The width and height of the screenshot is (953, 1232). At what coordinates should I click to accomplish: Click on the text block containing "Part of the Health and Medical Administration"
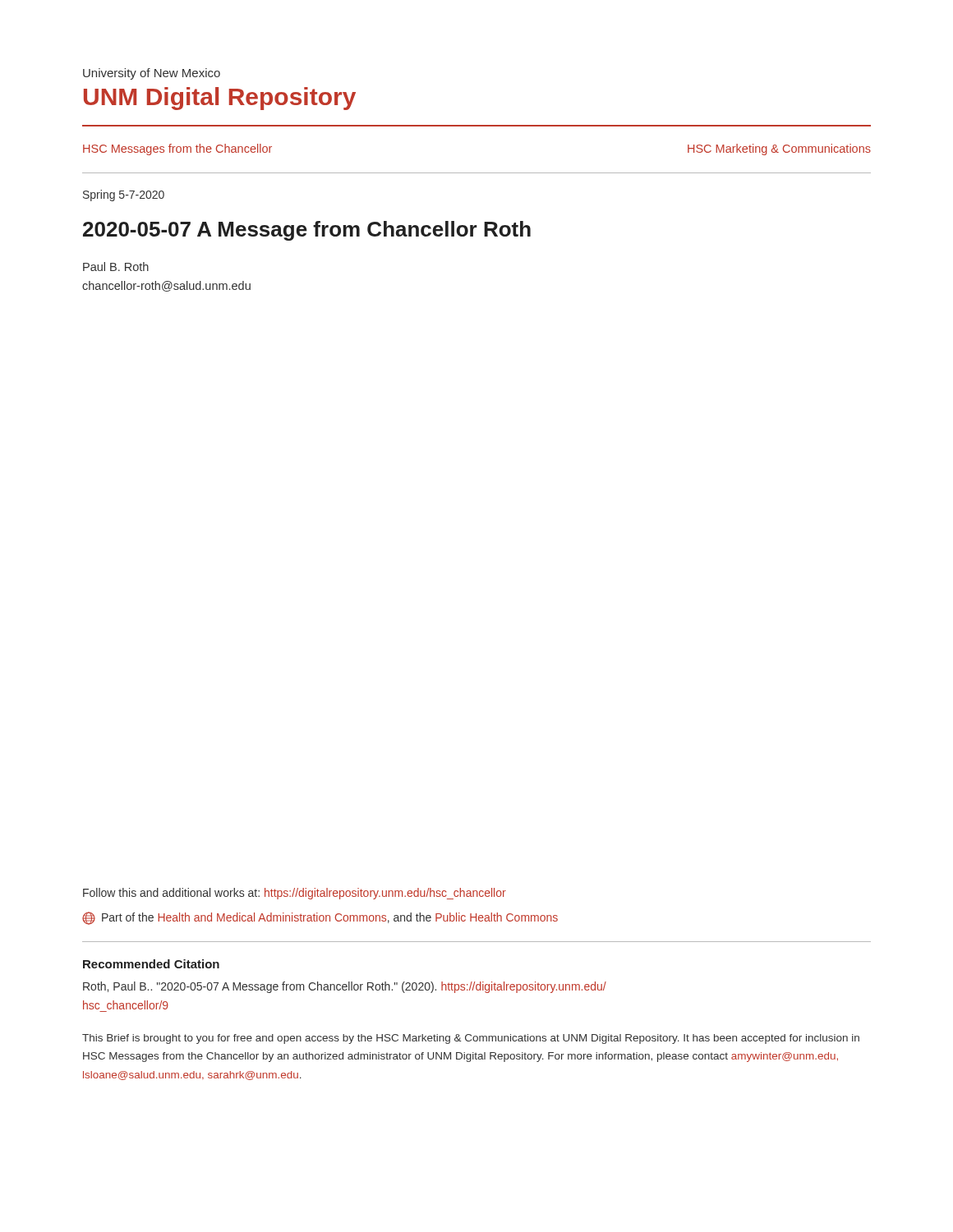[320, 918]
